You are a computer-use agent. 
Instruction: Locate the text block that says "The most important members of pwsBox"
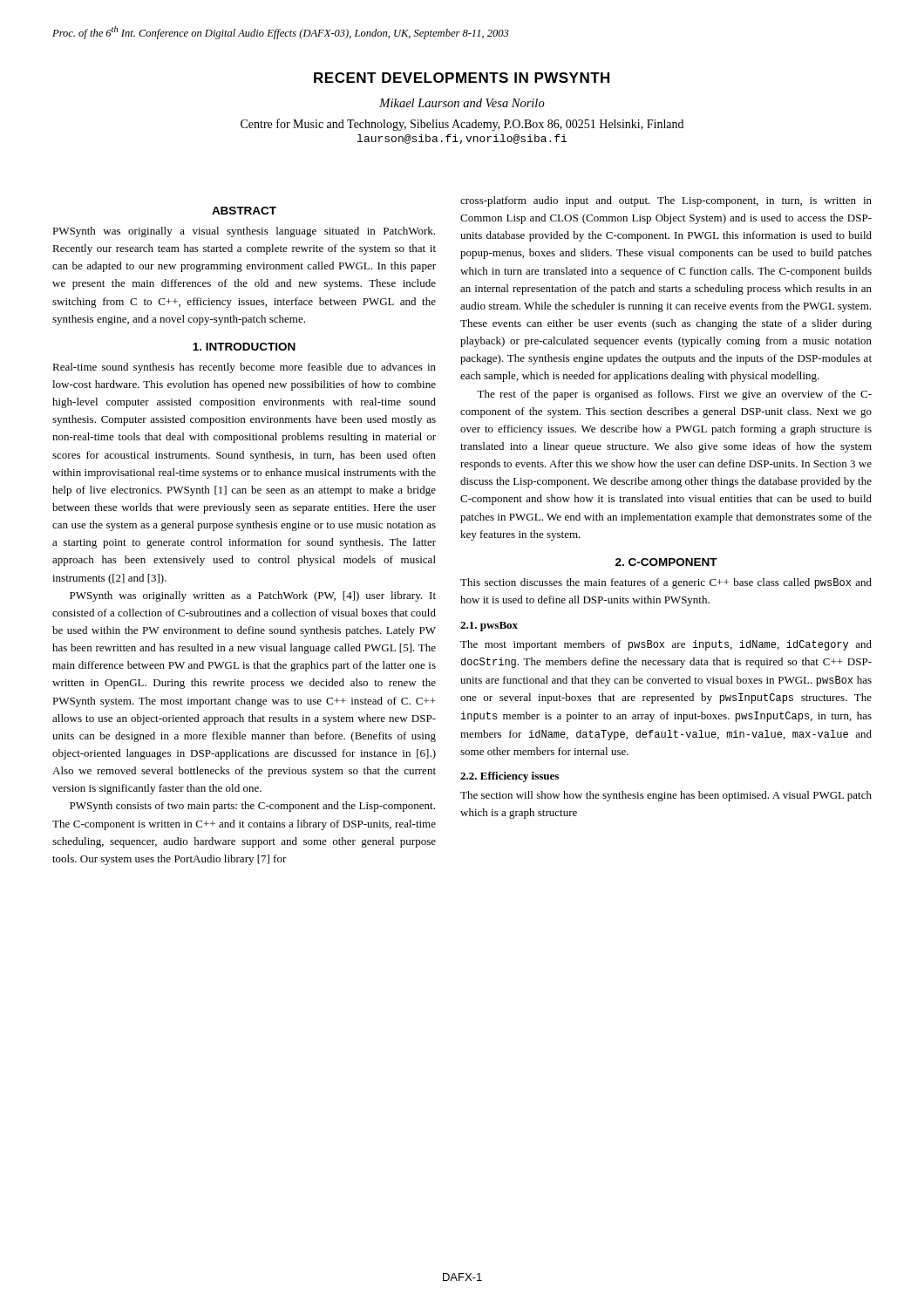[666, 698]
